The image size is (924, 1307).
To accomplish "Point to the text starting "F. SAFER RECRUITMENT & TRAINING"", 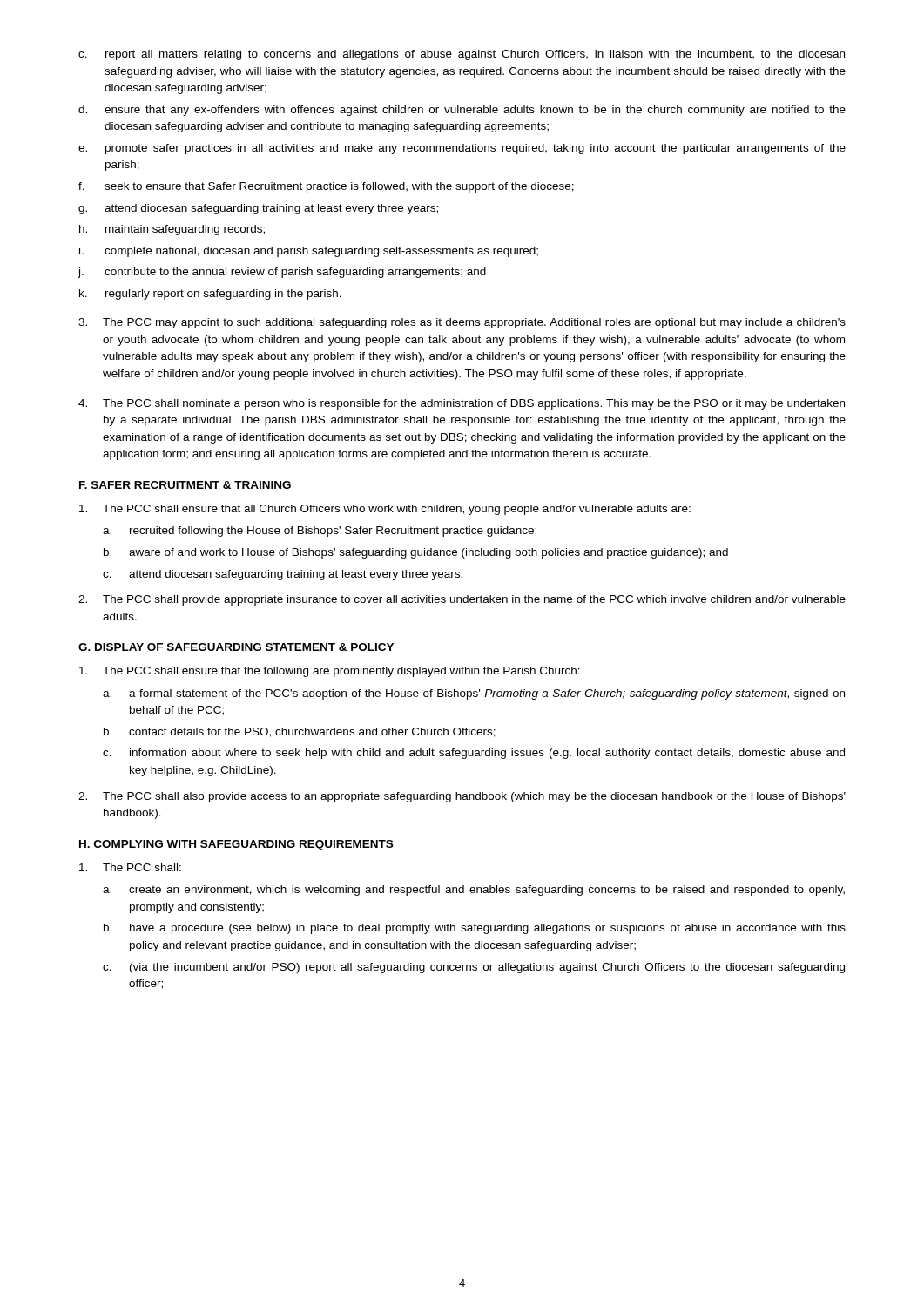I will coord(185,485).
